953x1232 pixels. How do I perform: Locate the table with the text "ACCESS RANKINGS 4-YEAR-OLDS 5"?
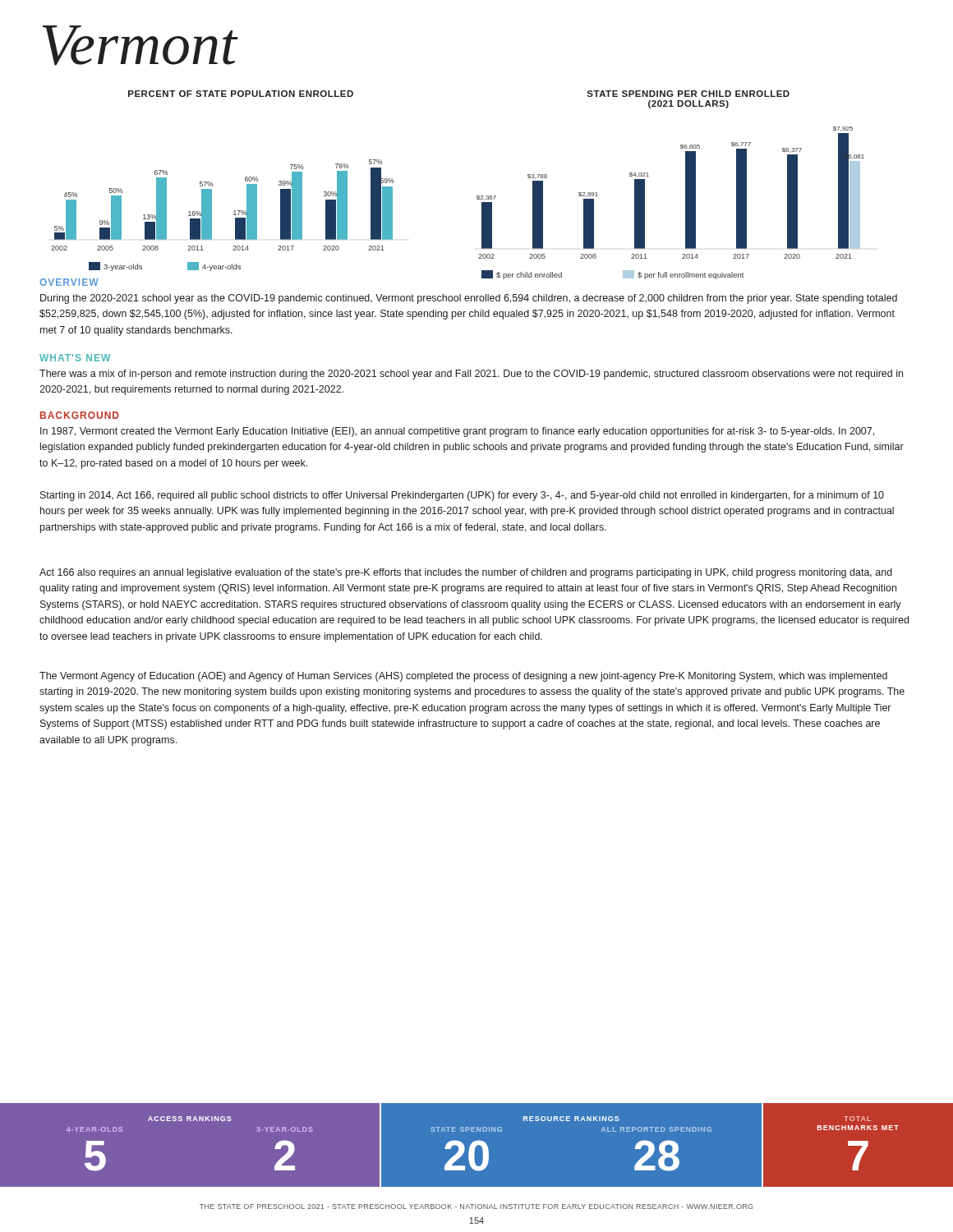point(476,1145)
